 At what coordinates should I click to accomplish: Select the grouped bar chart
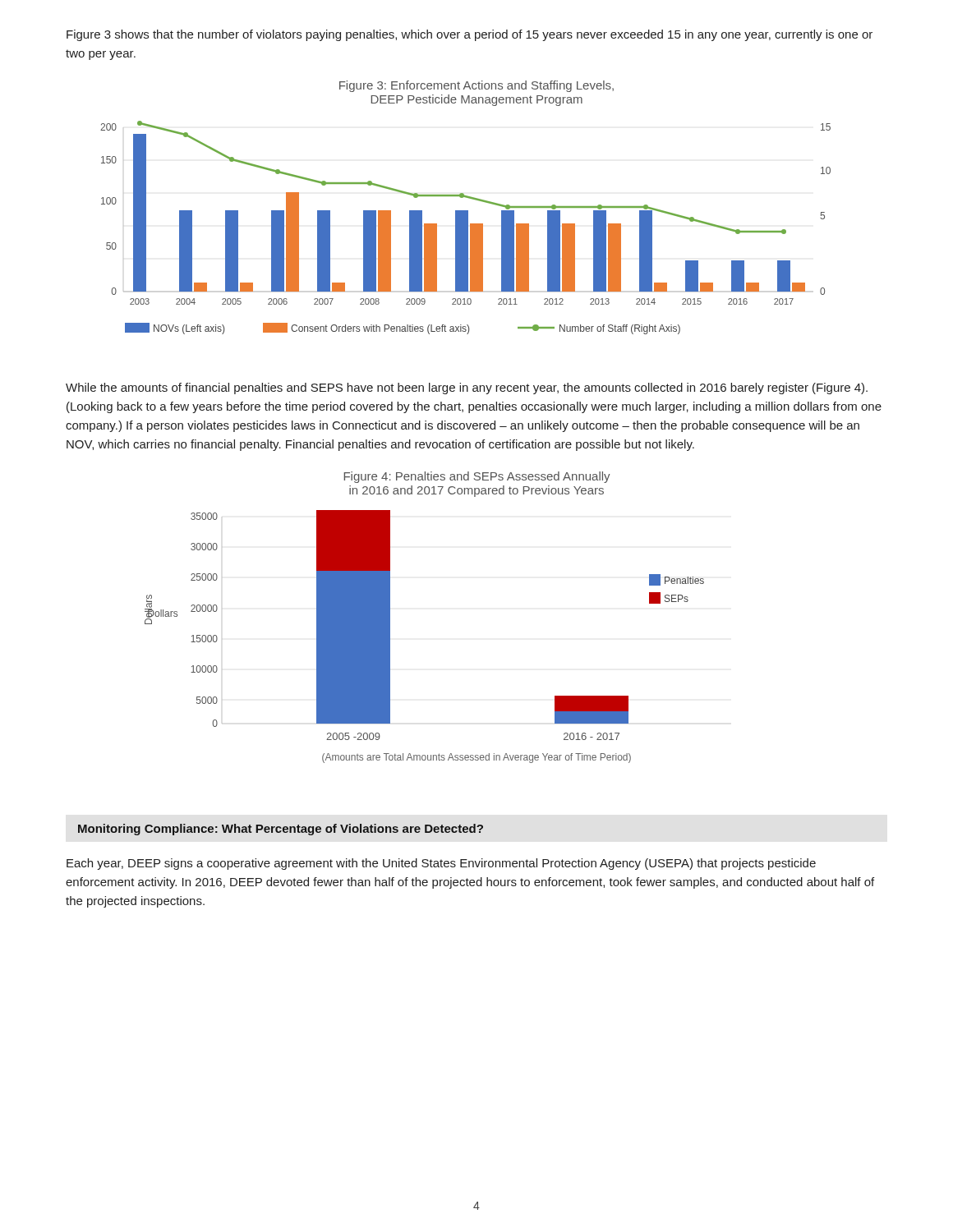click(476, 218)
